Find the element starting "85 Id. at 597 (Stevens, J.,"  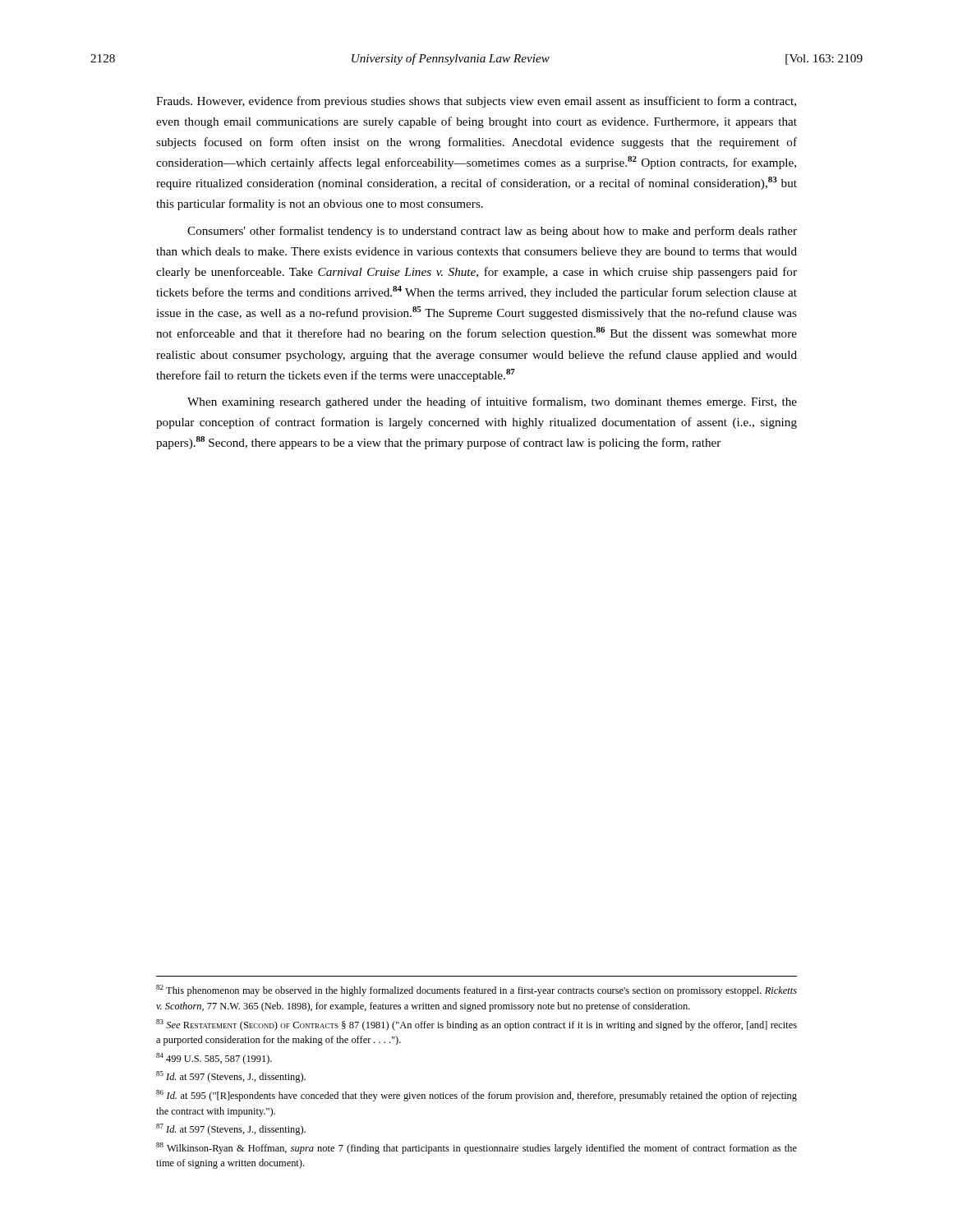click(x=231, y=1076)
